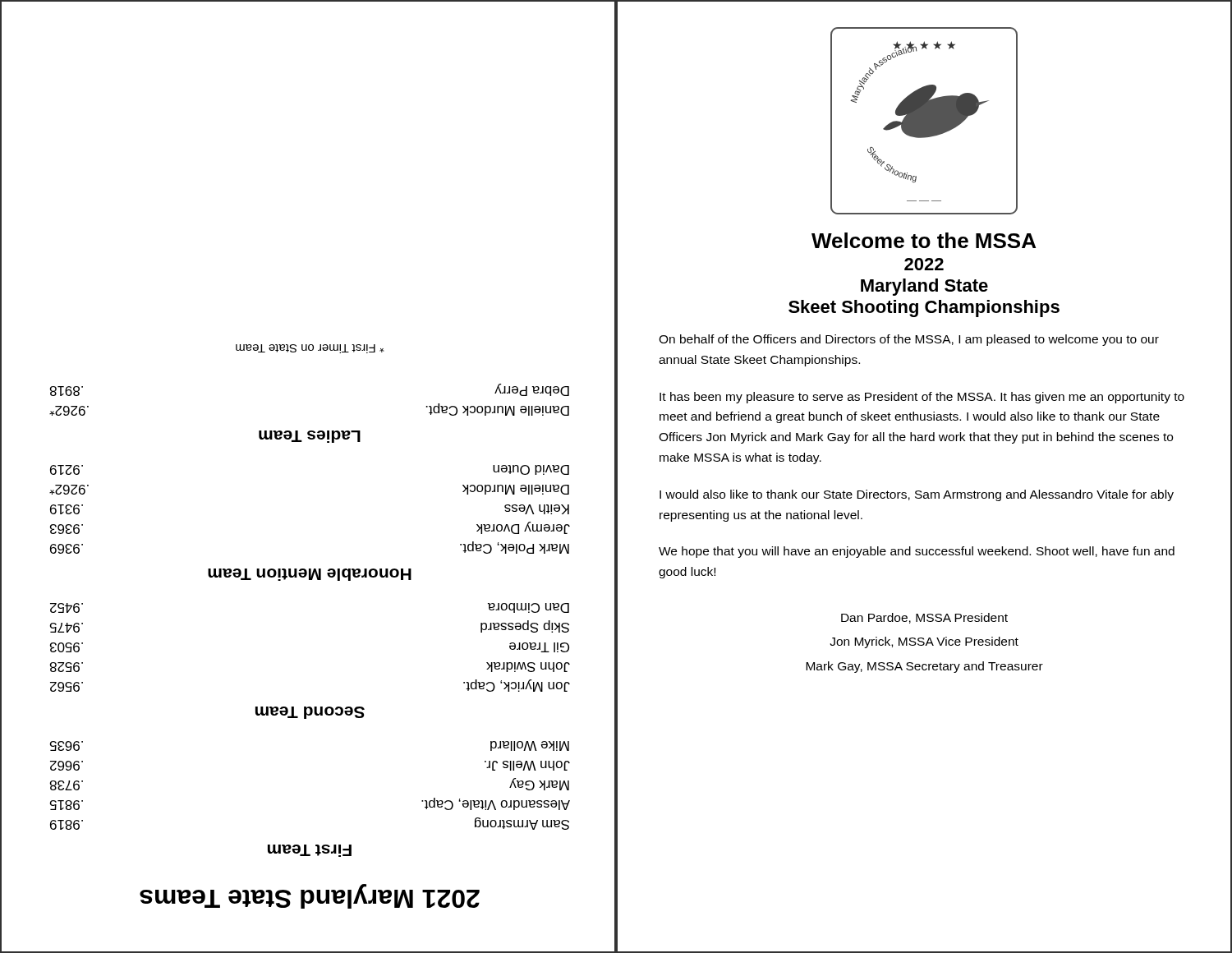Locate the text starting "Honorable Mention Team"
Viewport: 1232px width, 953px height.
pos(310,575)
